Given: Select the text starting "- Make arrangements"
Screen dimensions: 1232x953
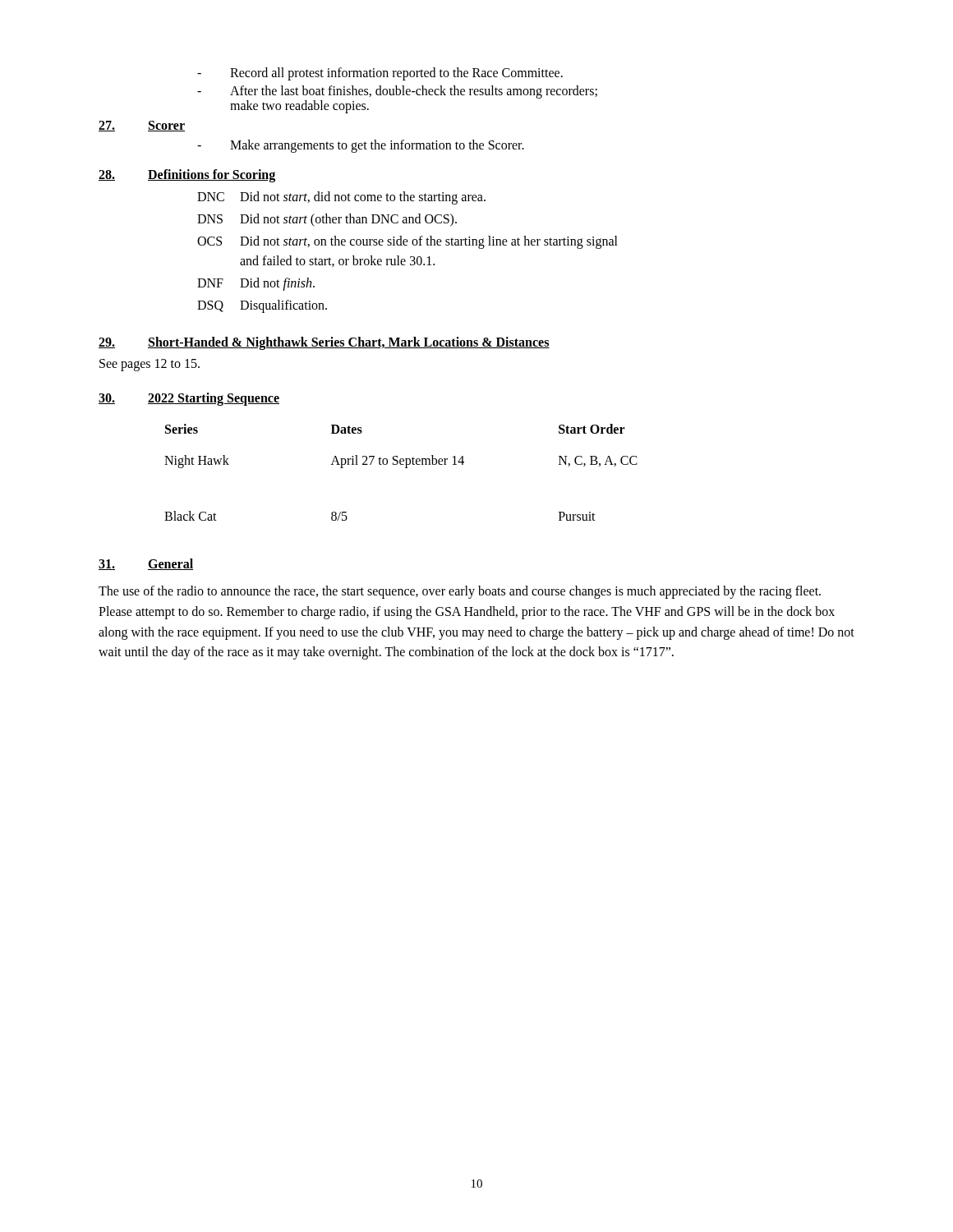Looking at the screenshot, I should (x=361, y=145).
